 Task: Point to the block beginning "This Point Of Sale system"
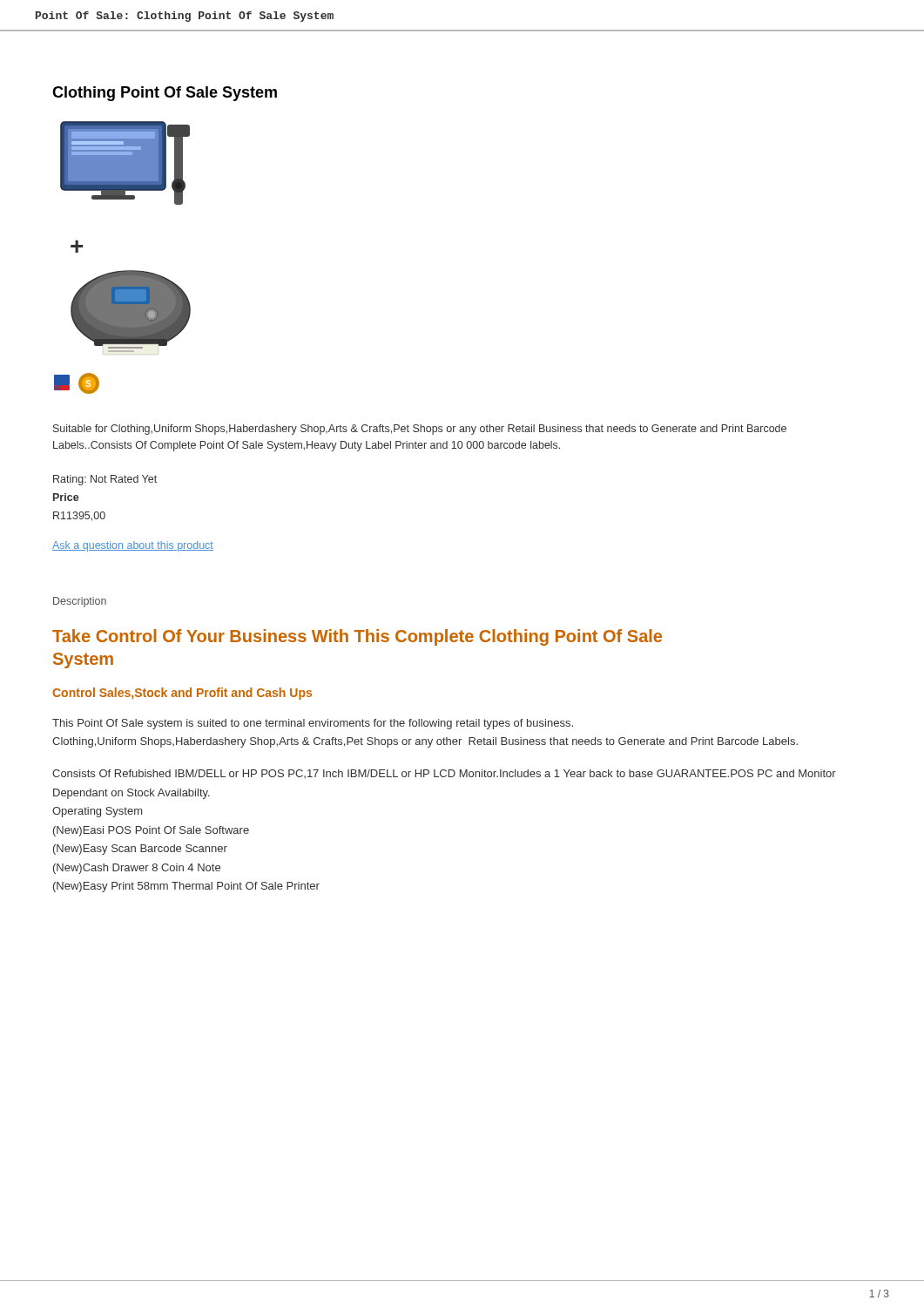425,732
